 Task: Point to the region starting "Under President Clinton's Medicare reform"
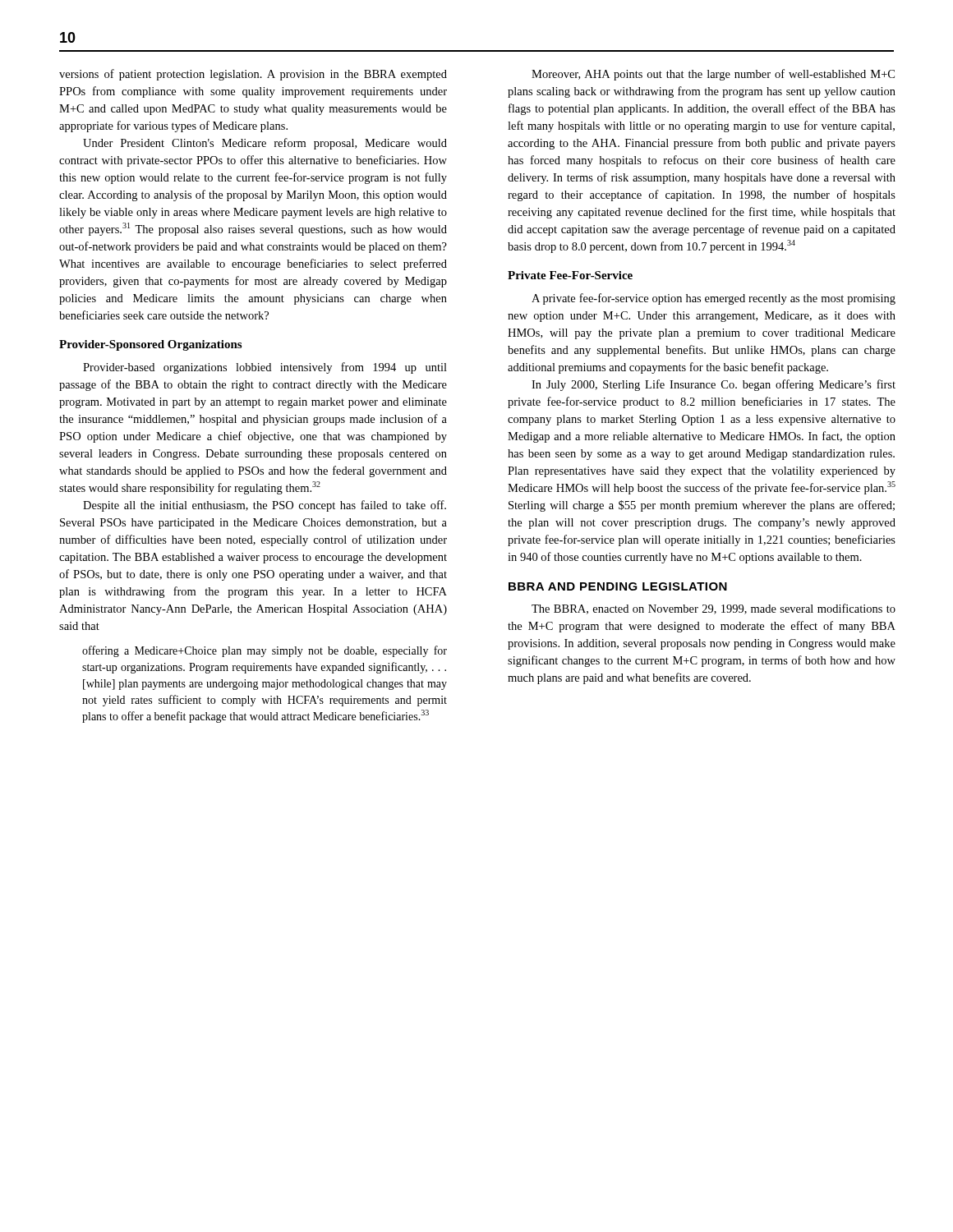coord(253,230)
